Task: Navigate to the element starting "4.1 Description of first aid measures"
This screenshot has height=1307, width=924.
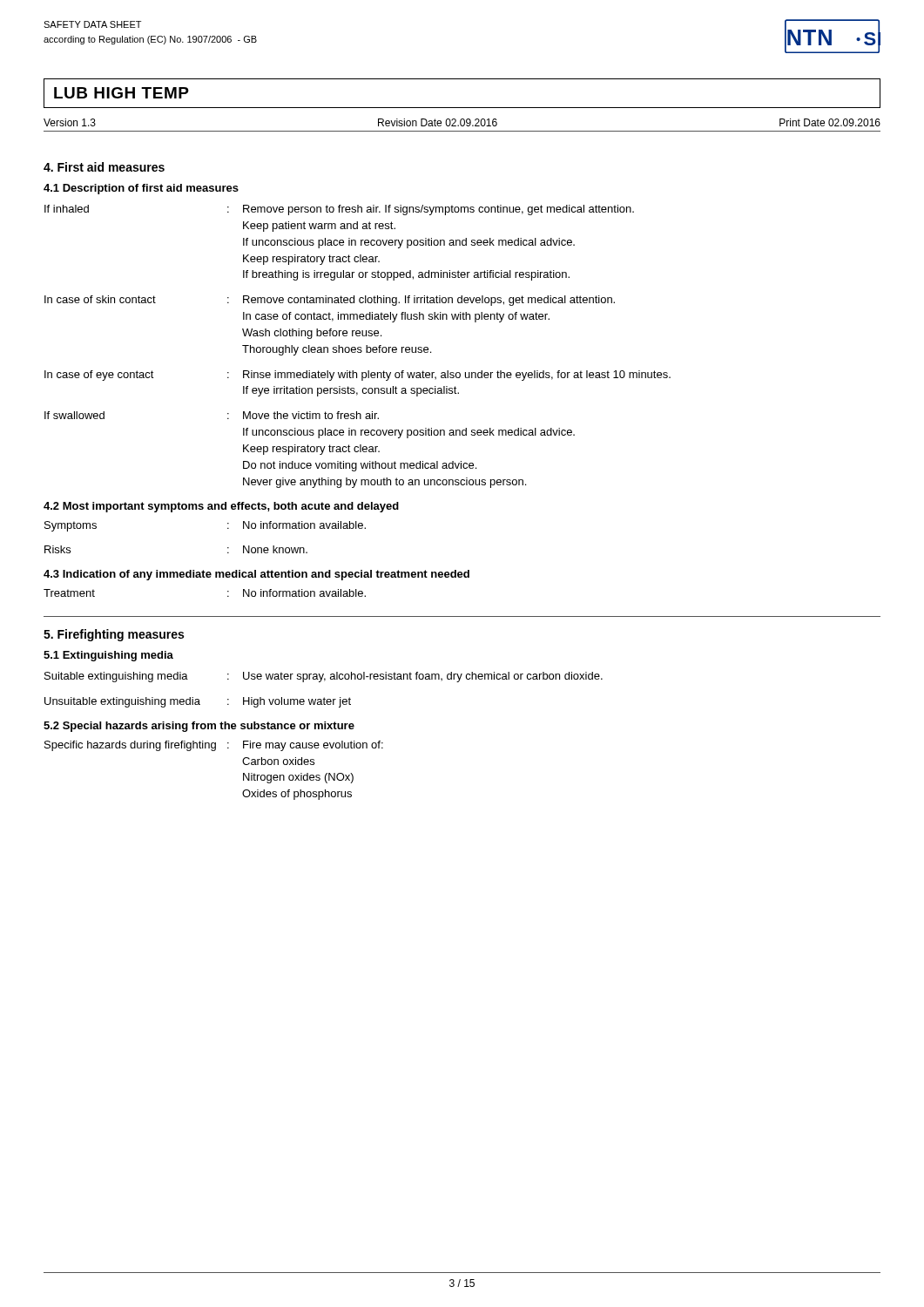Action: pyautogui.click(x=141, y=188)
